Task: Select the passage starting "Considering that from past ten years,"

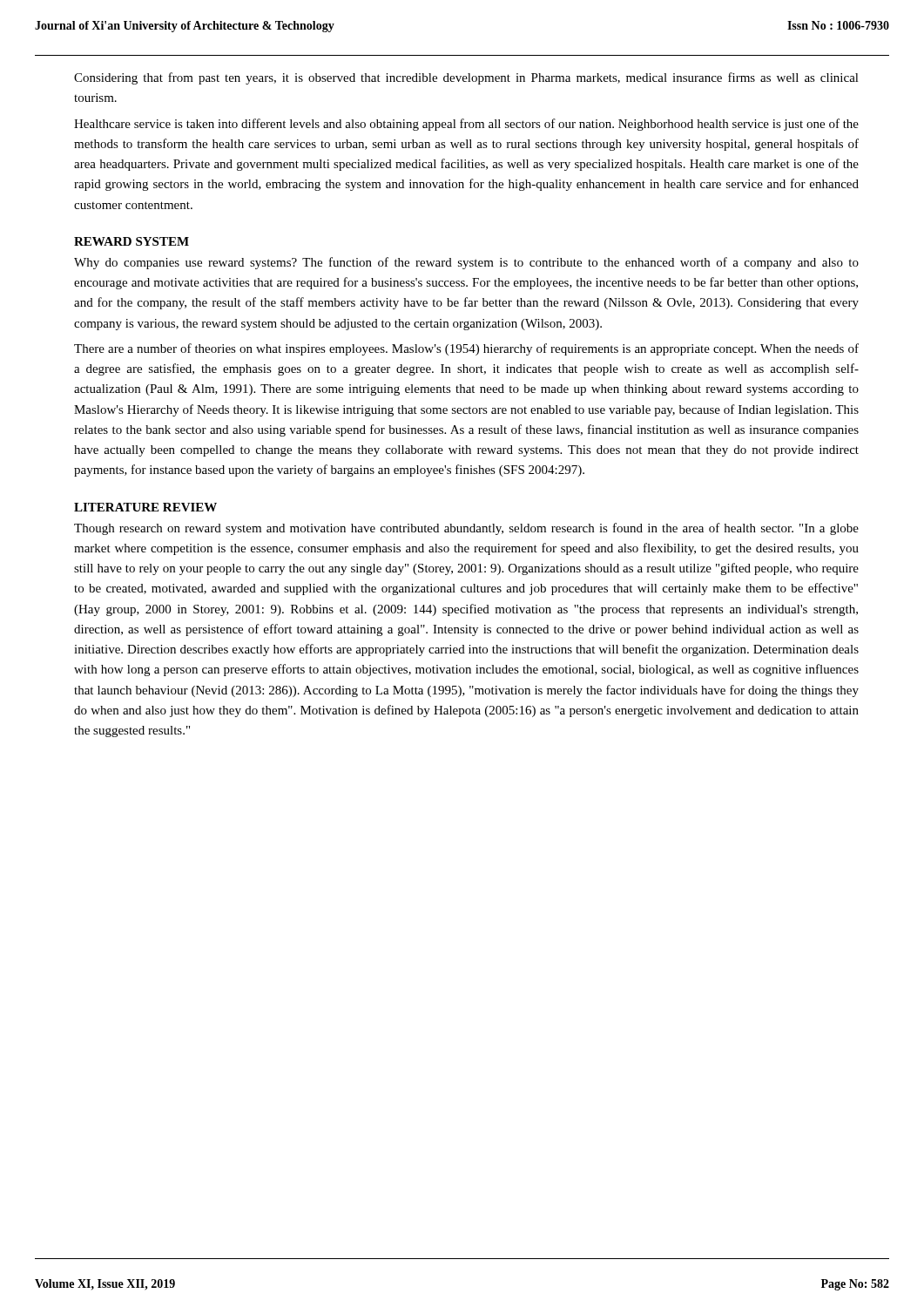Action: click(x=466, y=141)
